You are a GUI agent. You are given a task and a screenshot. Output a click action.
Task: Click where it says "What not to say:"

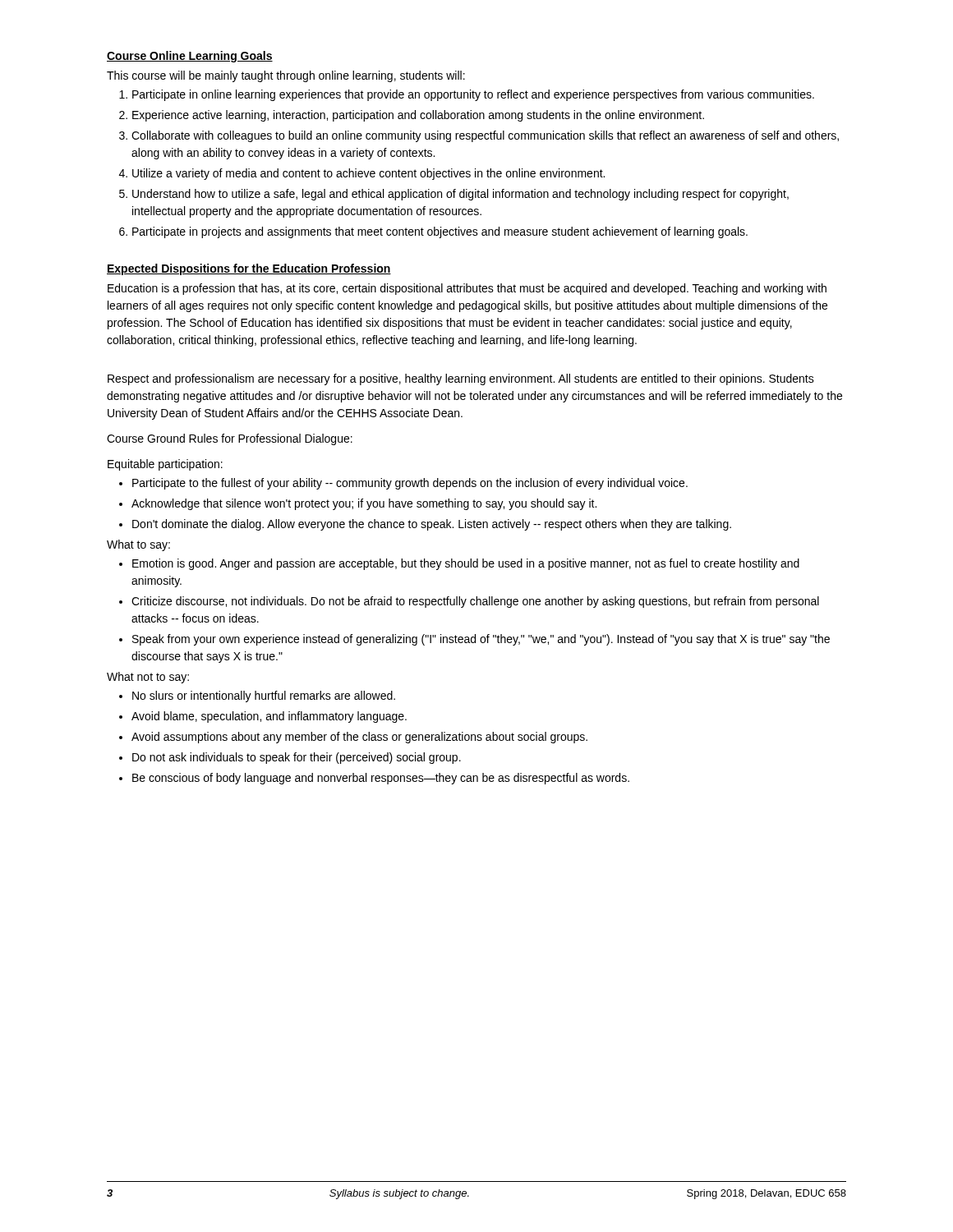[x=148, y=677]
